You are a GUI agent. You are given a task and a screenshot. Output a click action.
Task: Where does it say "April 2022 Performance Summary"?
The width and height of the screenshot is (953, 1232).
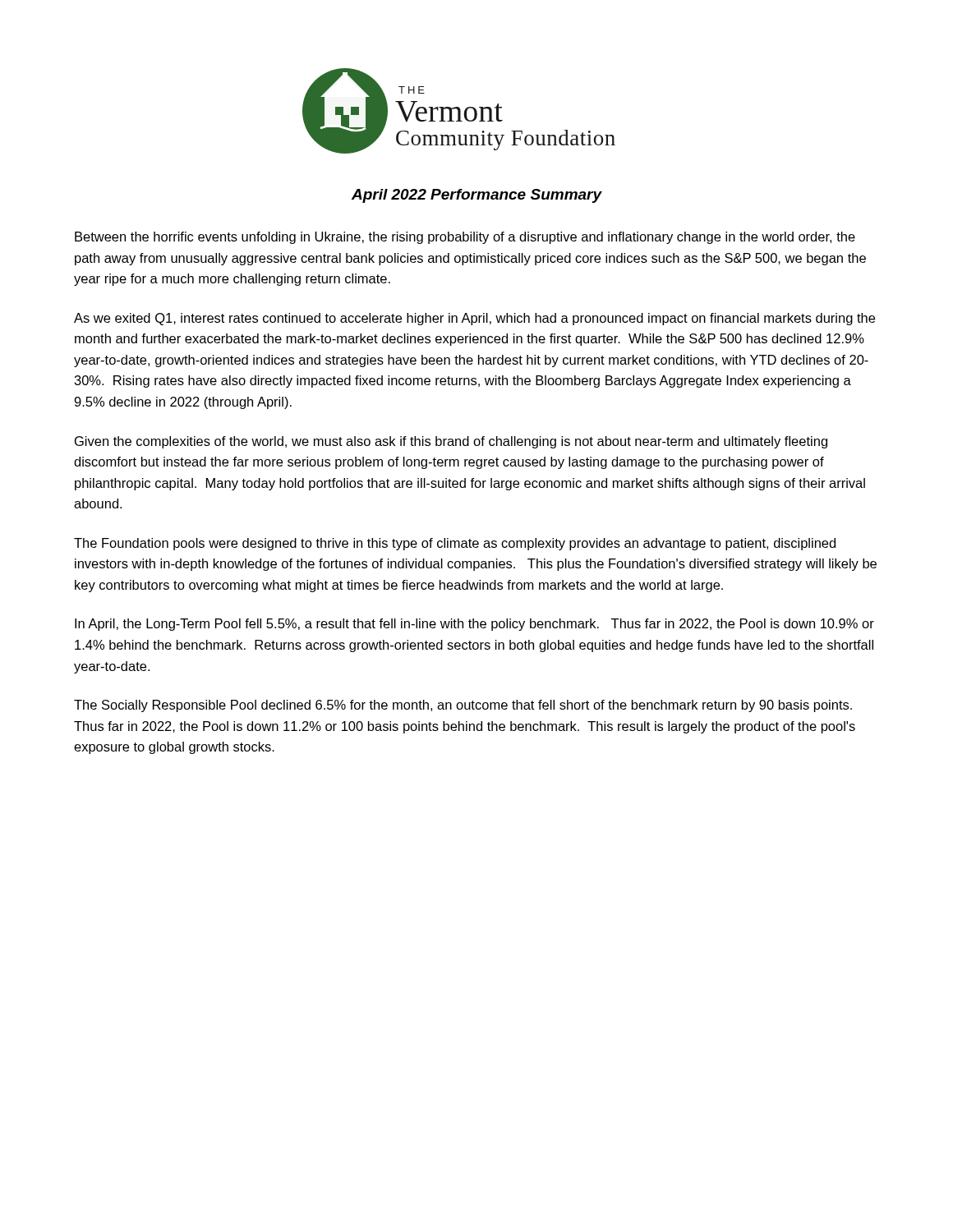pyautogui.click(x=476, y=195)
